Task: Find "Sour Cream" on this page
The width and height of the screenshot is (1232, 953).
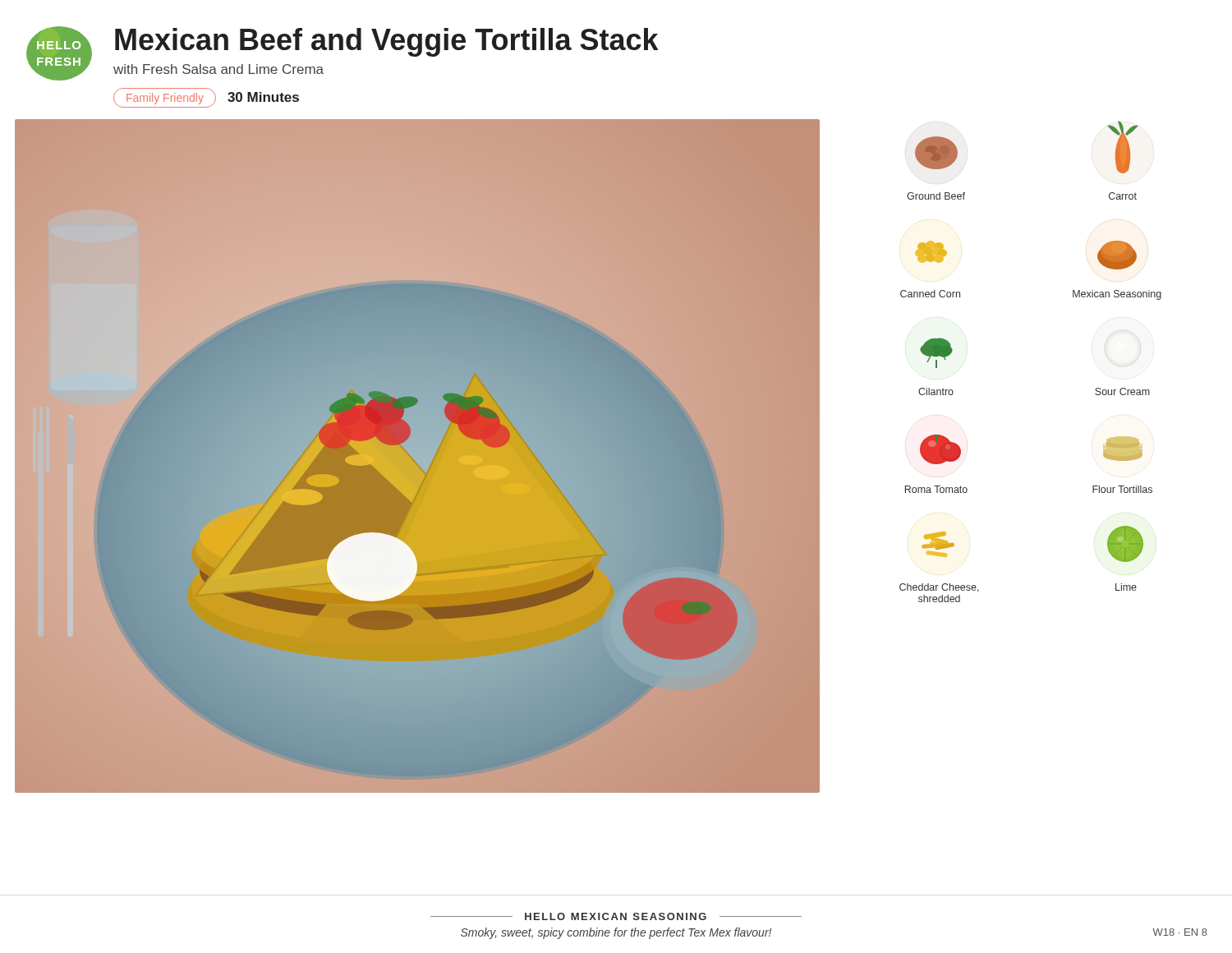Action: (1122, 392)
